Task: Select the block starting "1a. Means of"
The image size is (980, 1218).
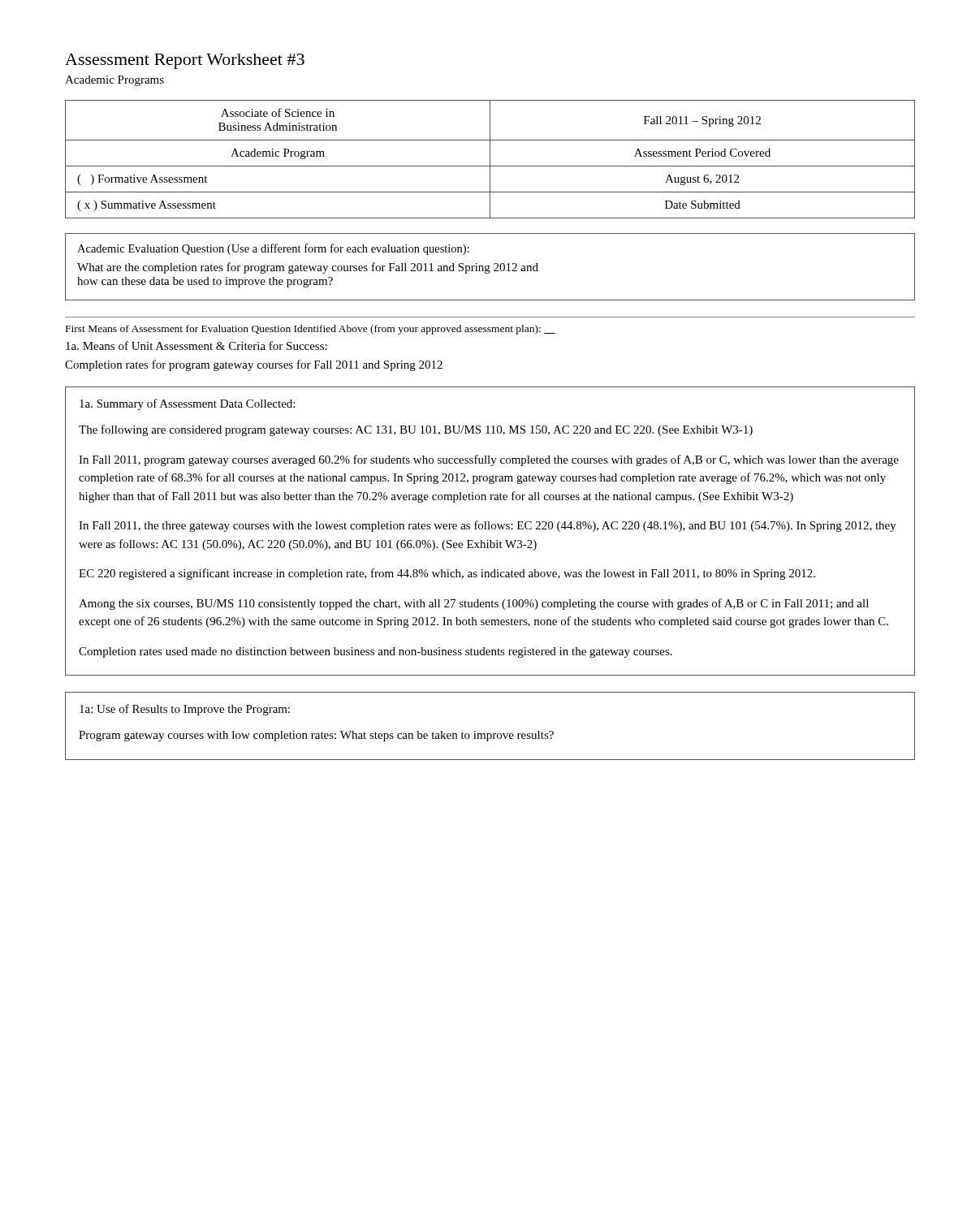Action: (x=254, y=355)
